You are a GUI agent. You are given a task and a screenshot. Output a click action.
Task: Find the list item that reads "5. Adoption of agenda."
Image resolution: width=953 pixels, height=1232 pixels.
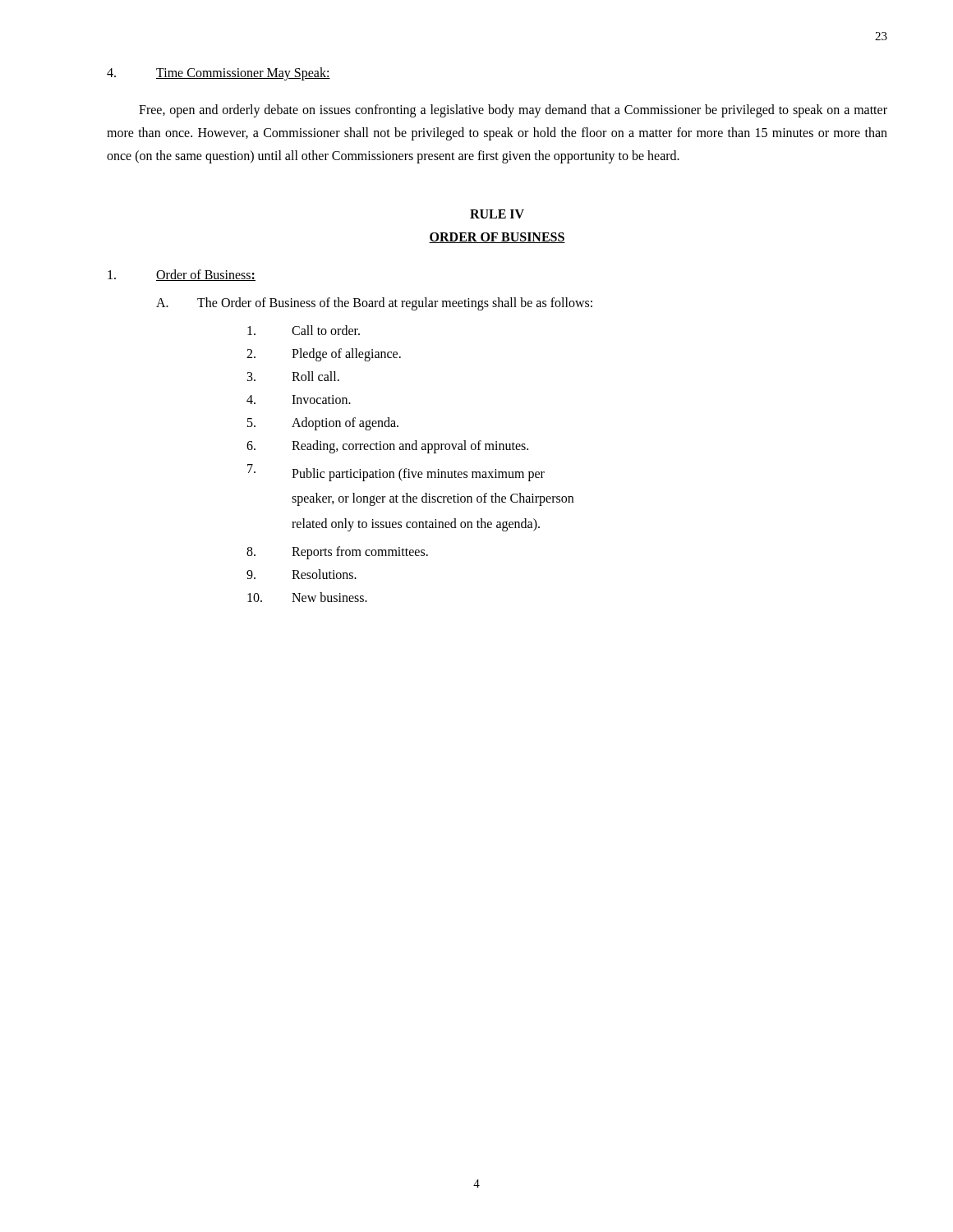pos(323,423)
